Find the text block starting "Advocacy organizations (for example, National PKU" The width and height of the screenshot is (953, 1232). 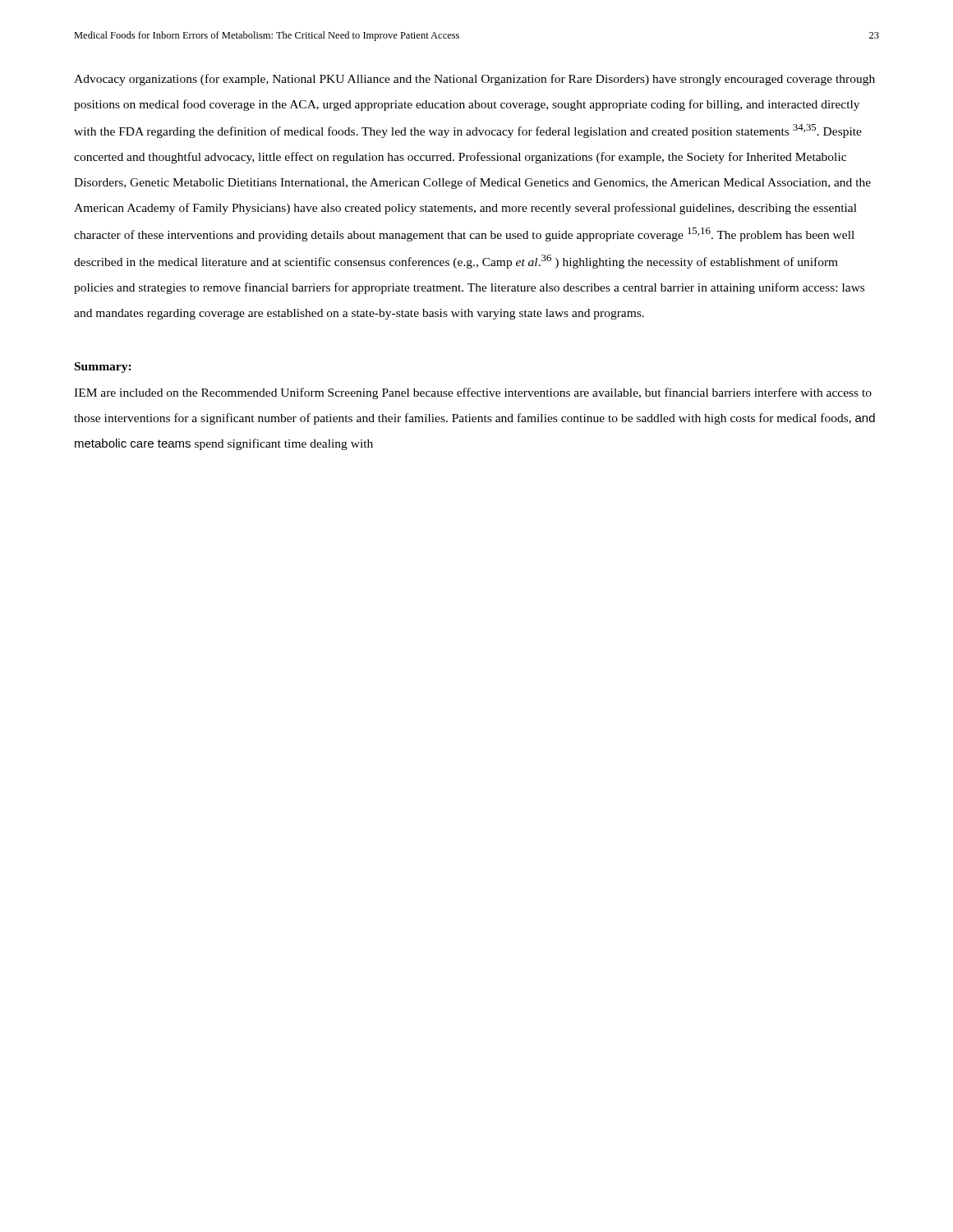coord(476,196)
